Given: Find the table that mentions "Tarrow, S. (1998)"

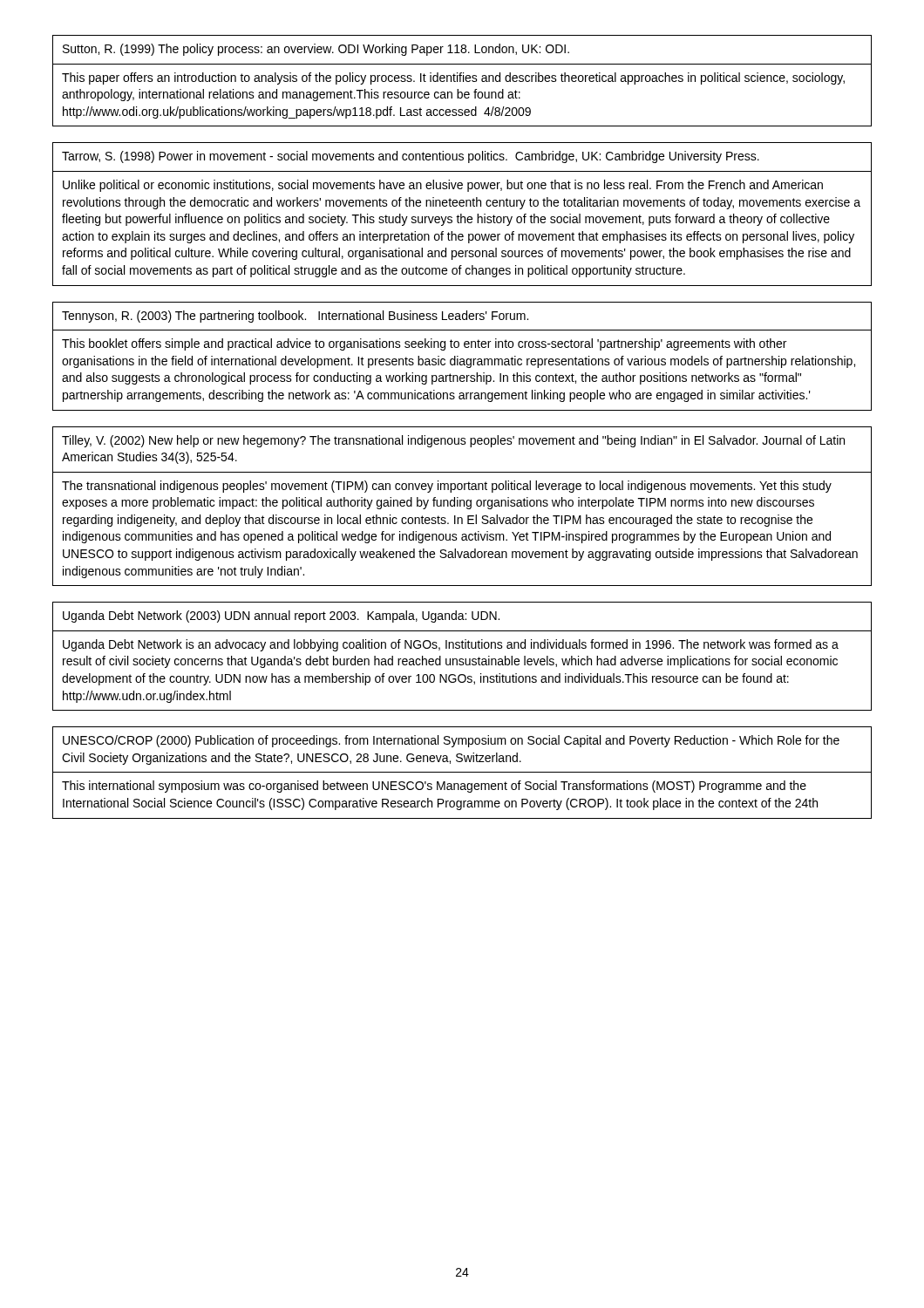Looking at the screenshot, I should coord(462,214).
